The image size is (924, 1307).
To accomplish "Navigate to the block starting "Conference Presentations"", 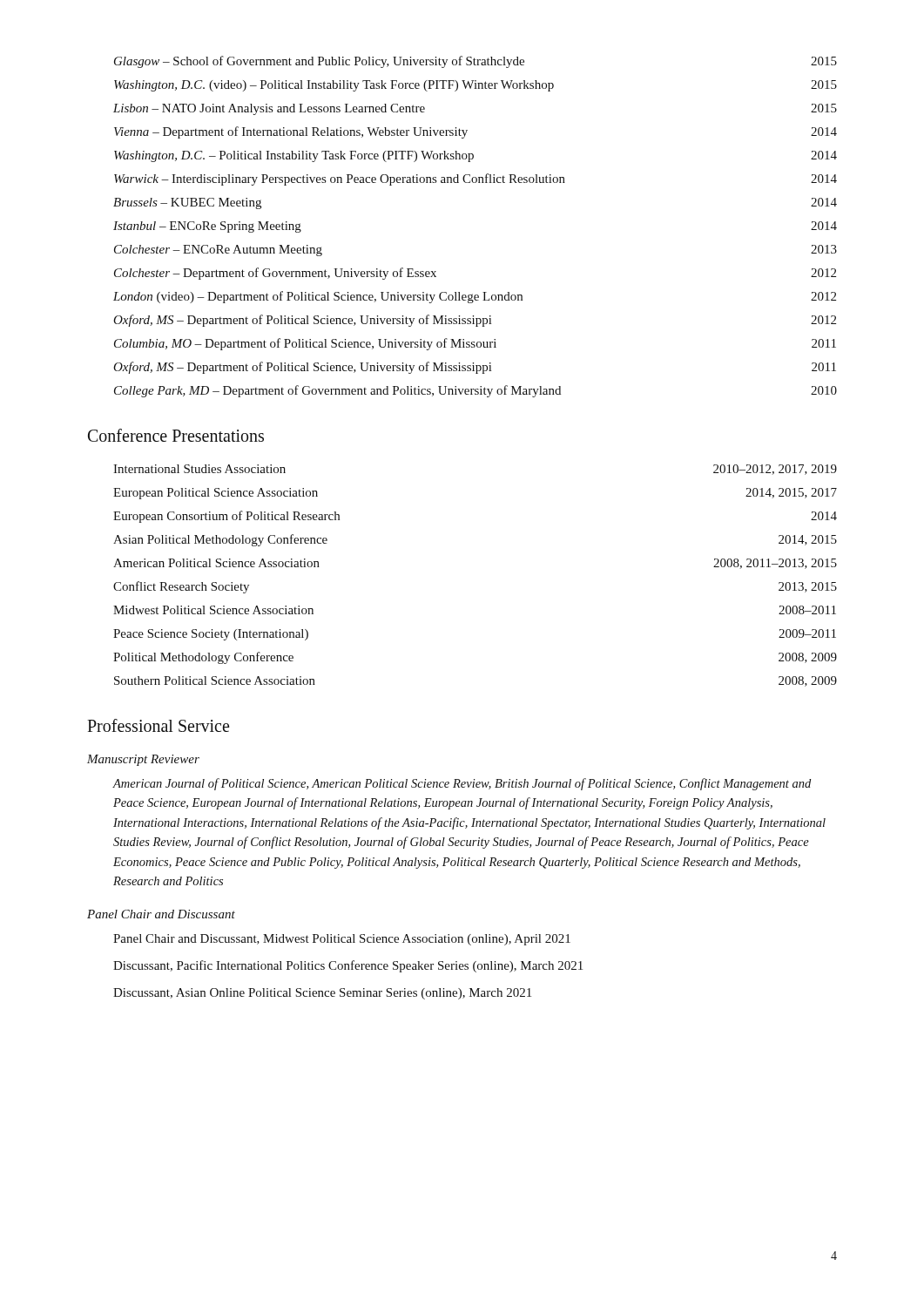I will [x=176, y=436].
